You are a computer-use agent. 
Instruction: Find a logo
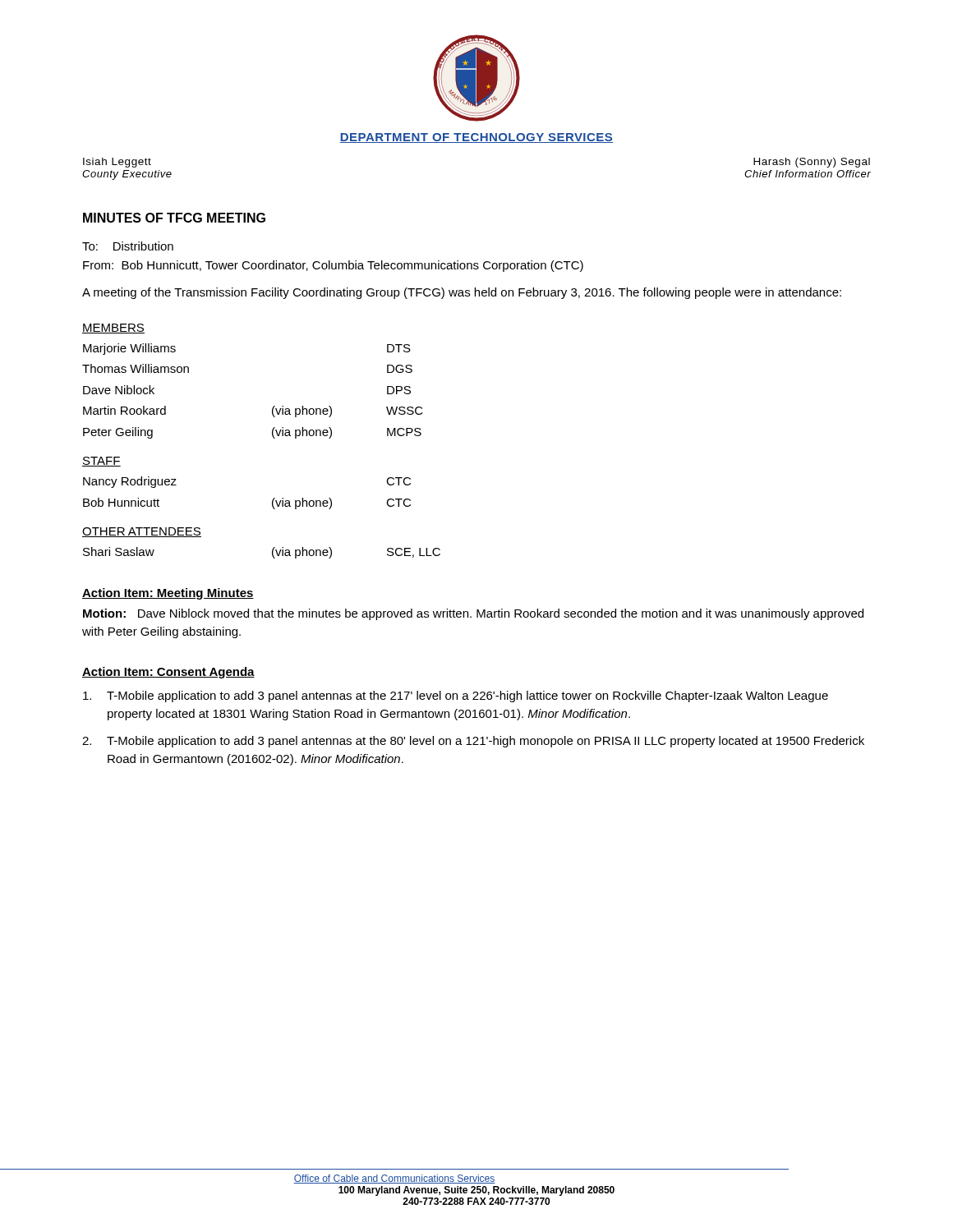(476, 65)
